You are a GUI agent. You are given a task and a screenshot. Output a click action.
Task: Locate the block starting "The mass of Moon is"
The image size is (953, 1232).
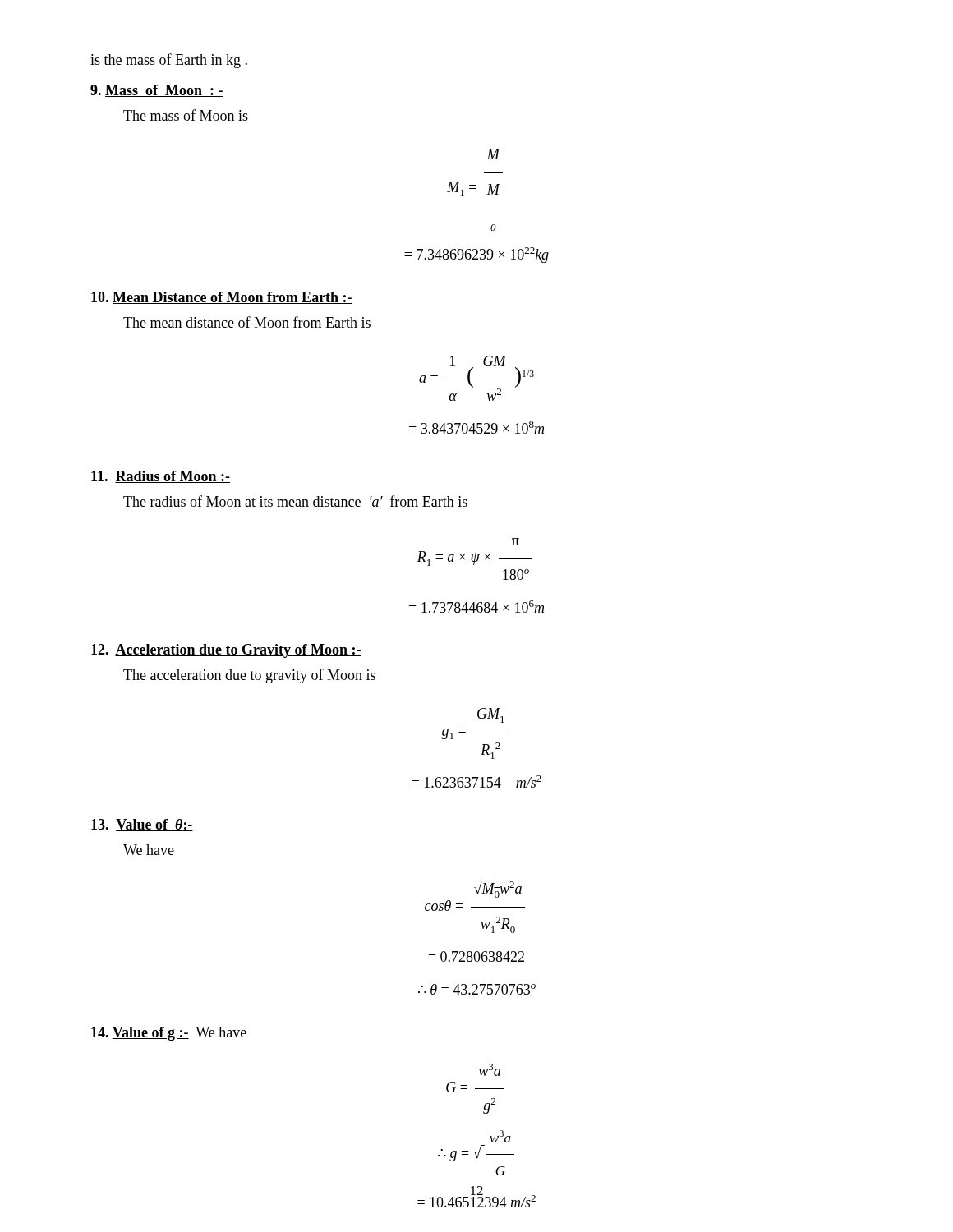click(186, 116)
